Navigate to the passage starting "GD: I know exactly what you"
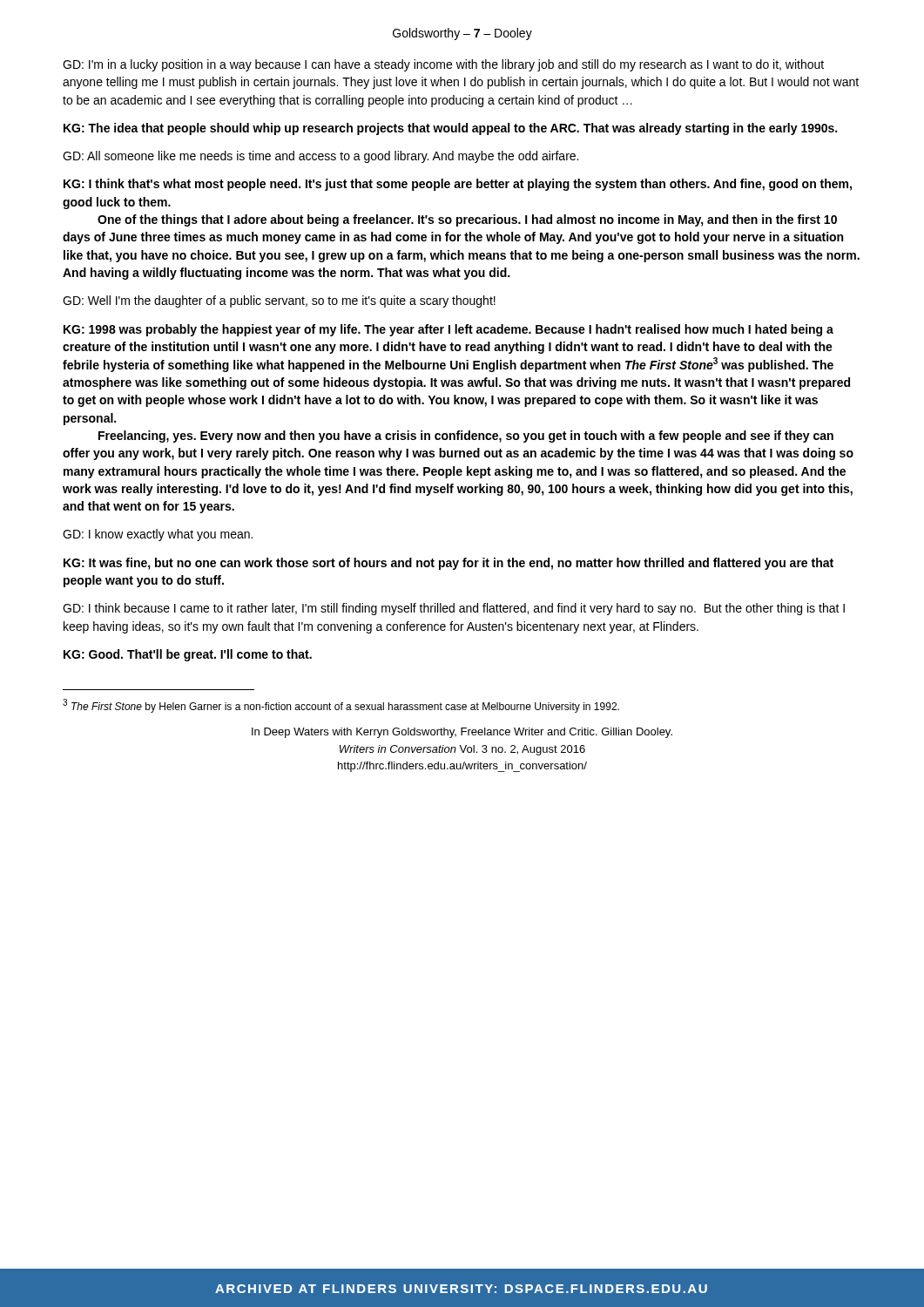 [158, 535]
